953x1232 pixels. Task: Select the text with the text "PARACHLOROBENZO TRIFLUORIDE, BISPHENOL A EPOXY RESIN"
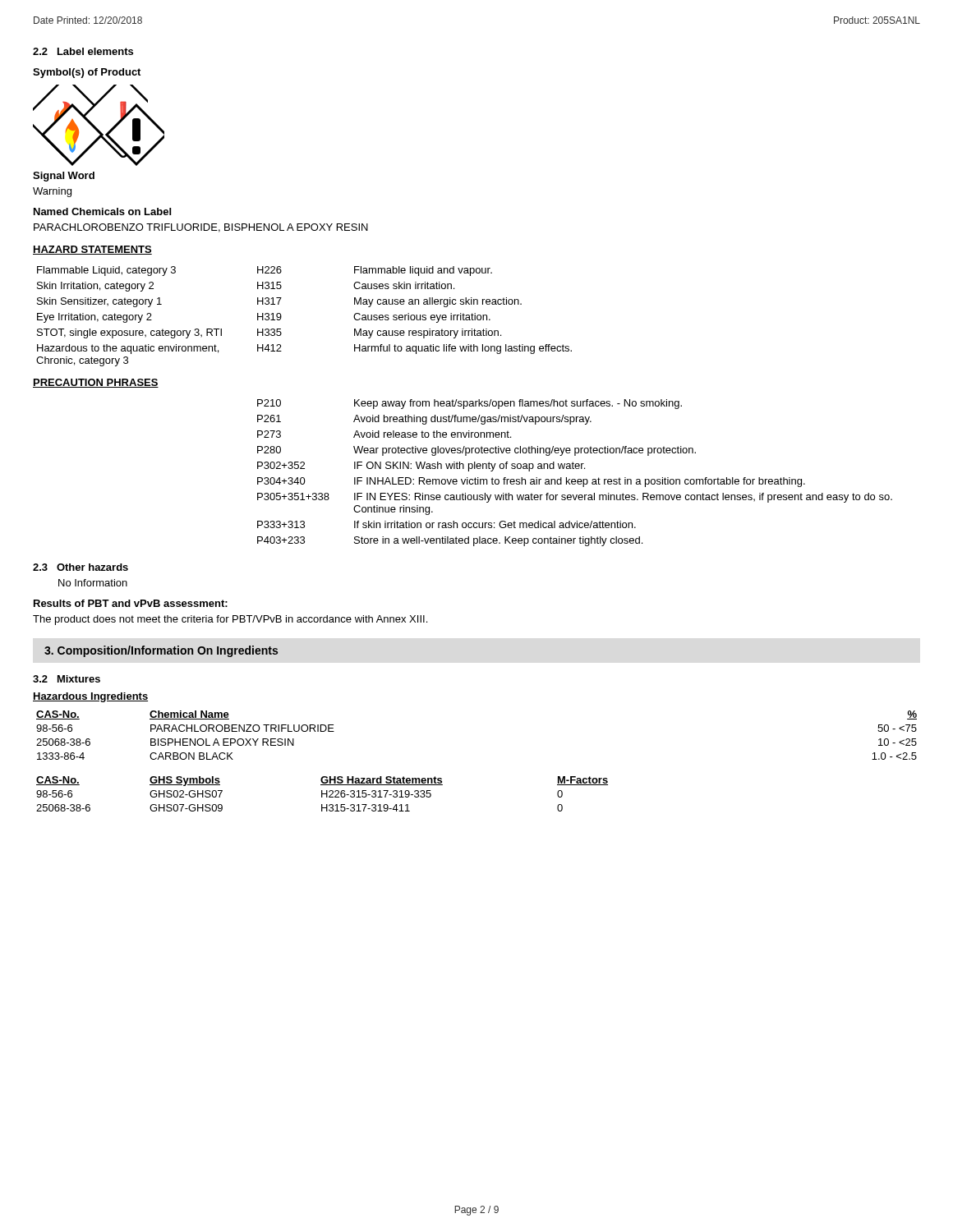click(201, 227)
